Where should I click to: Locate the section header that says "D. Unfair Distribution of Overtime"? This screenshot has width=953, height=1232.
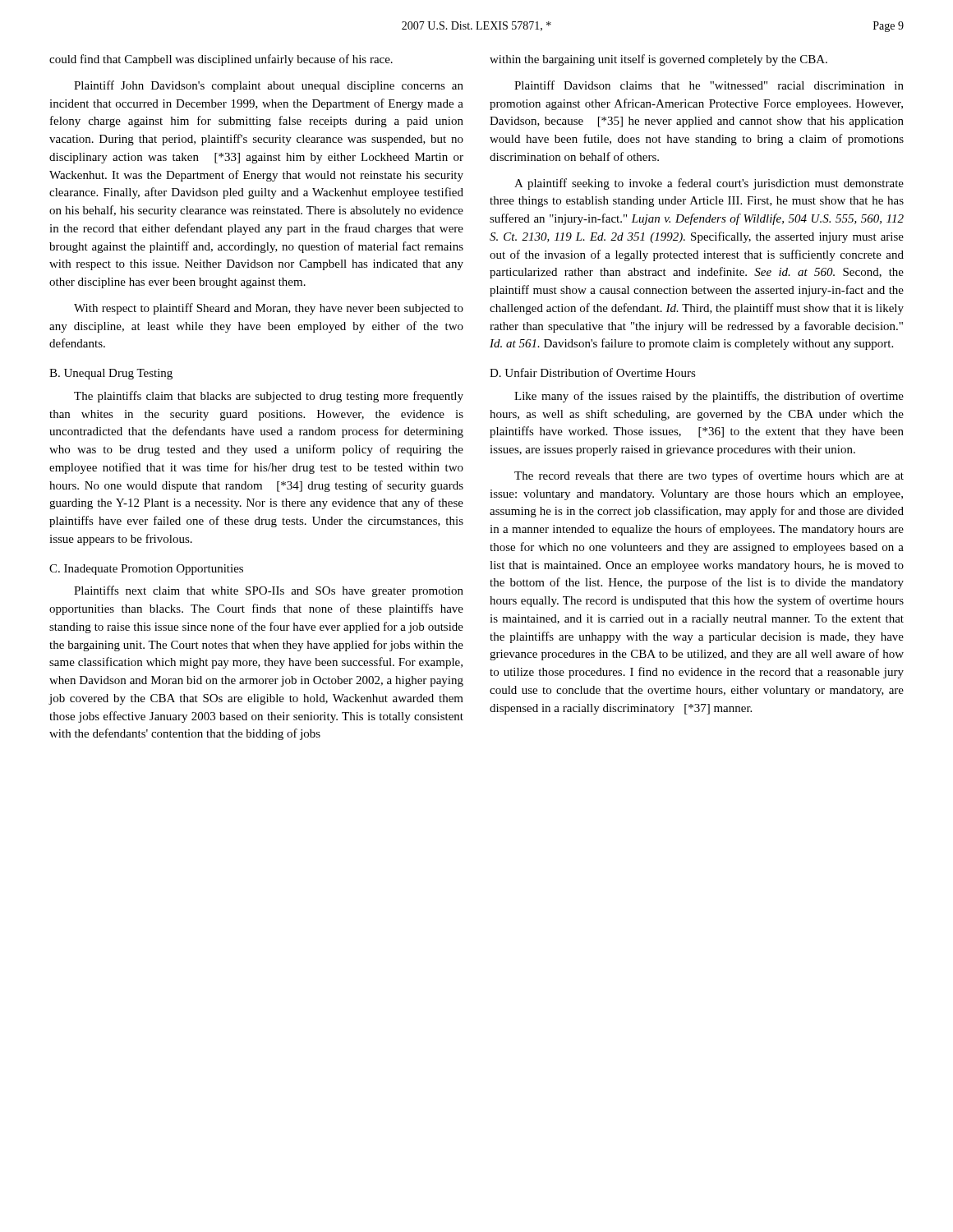coord(697,374)
